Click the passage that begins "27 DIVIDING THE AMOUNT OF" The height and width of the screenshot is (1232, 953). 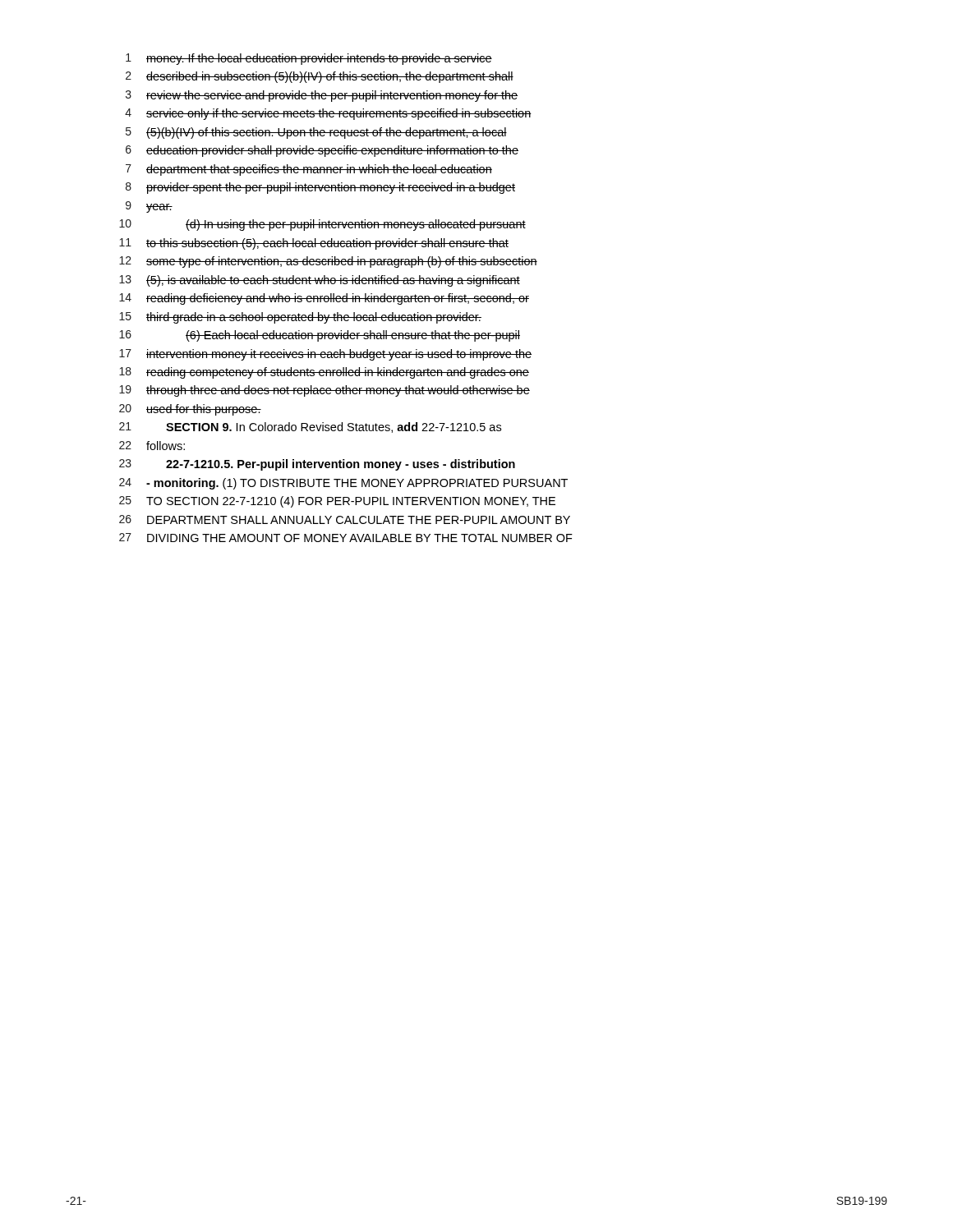pos(485,538)
